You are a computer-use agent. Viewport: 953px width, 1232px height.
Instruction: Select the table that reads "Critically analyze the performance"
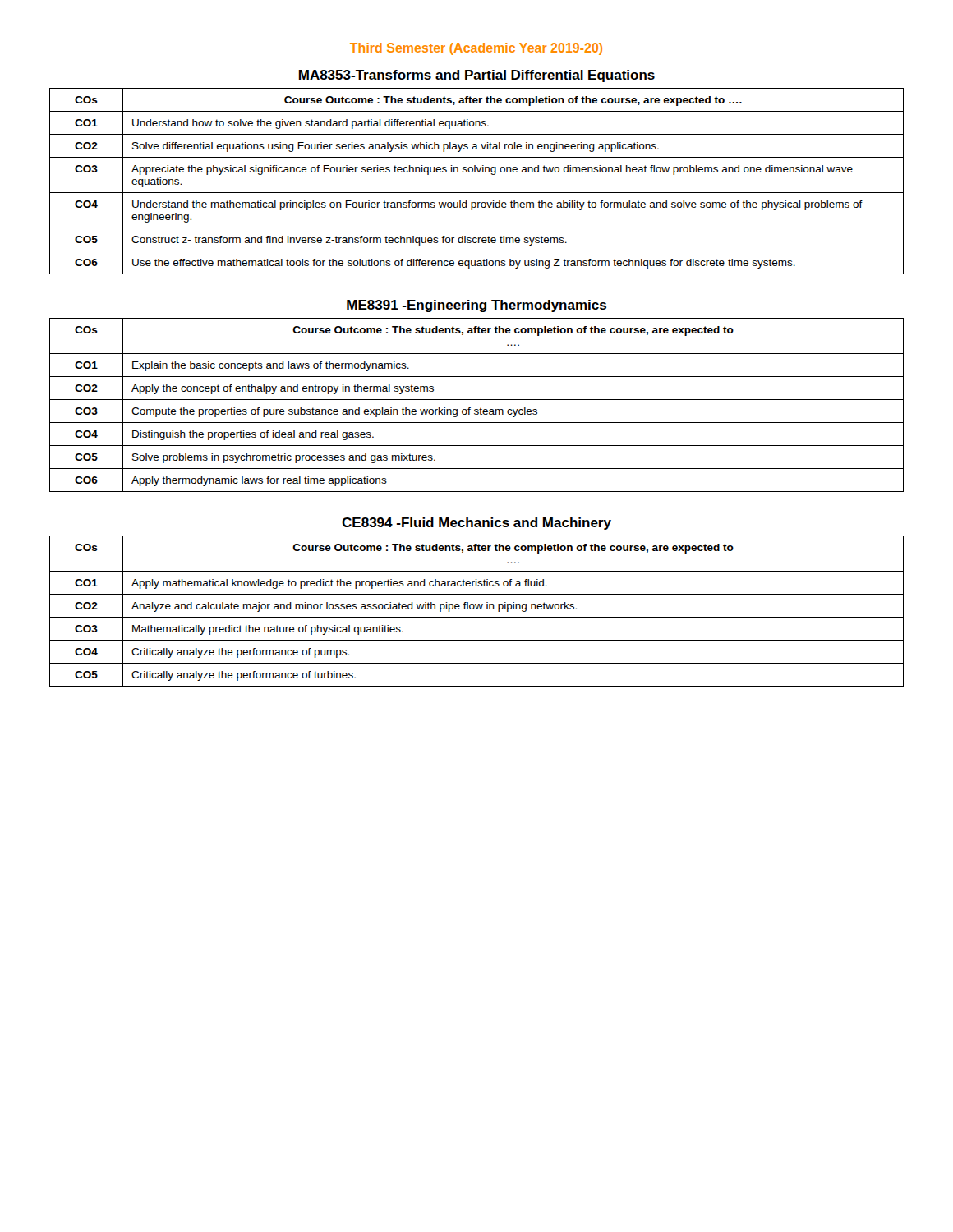click(x=476, y=601)
